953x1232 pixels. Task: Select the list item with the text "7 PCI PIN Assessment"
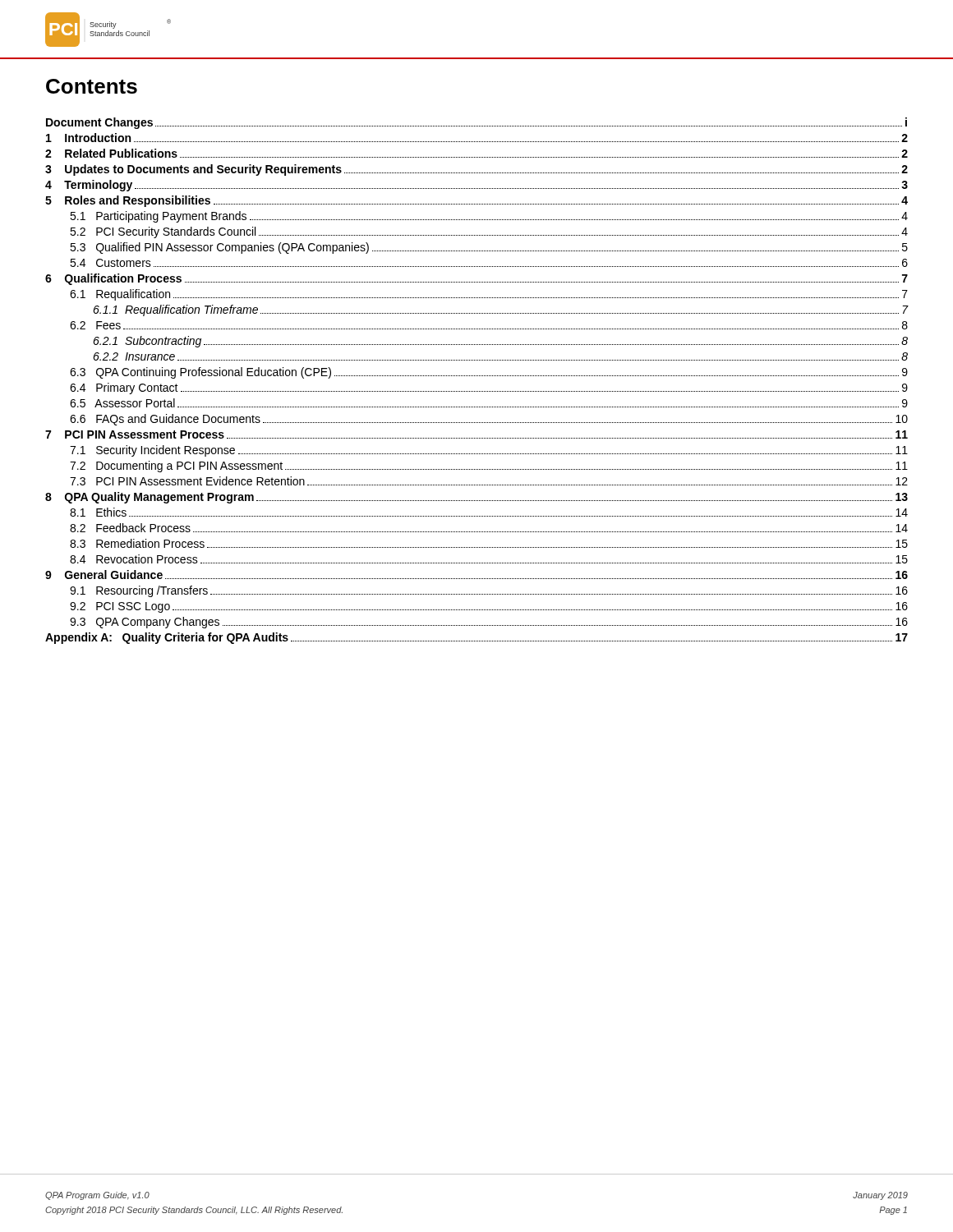pos(476,434)
